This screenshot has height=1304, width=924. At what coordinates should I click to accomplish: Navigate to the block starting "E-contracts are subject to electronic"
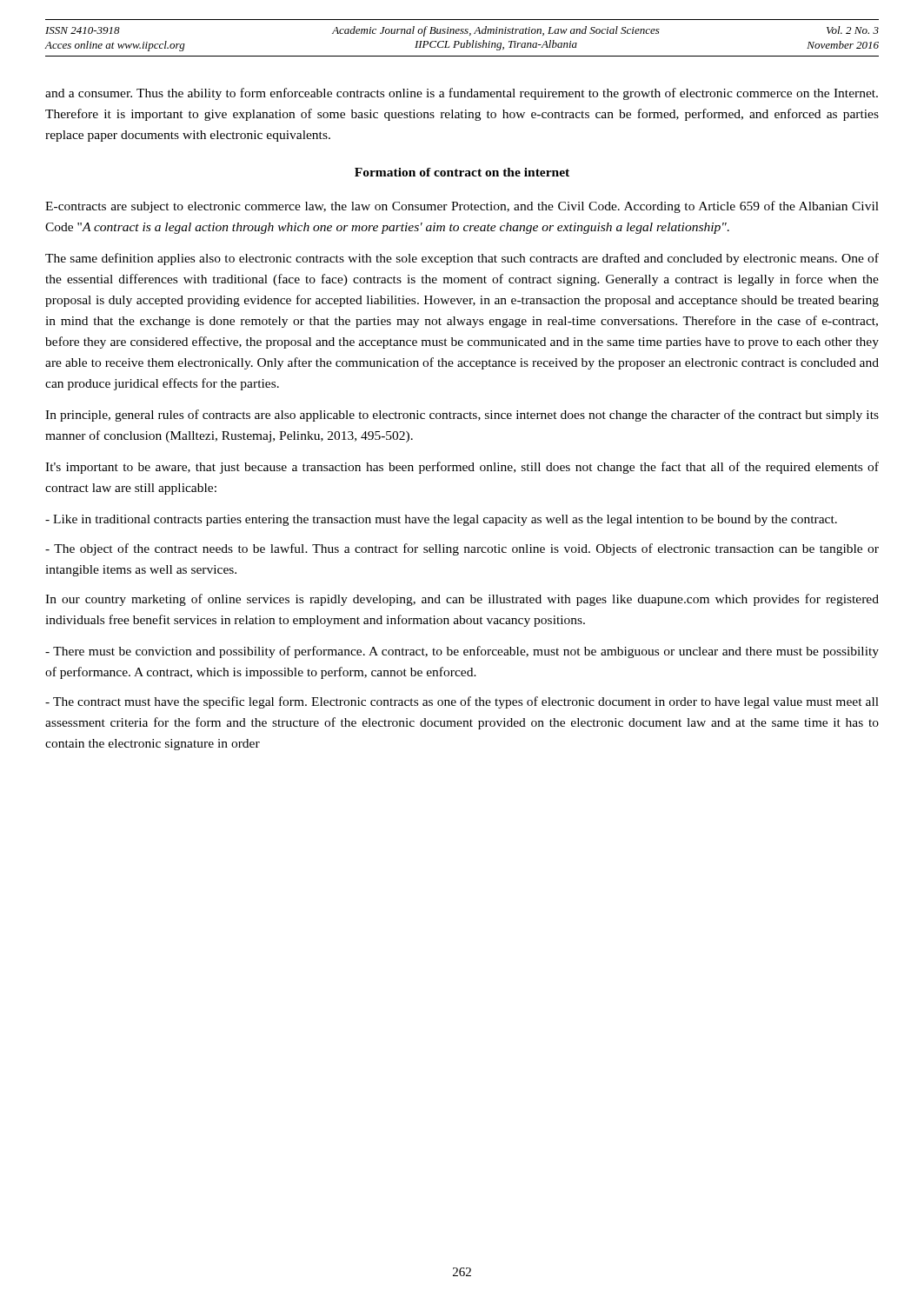tap(462, 216)
